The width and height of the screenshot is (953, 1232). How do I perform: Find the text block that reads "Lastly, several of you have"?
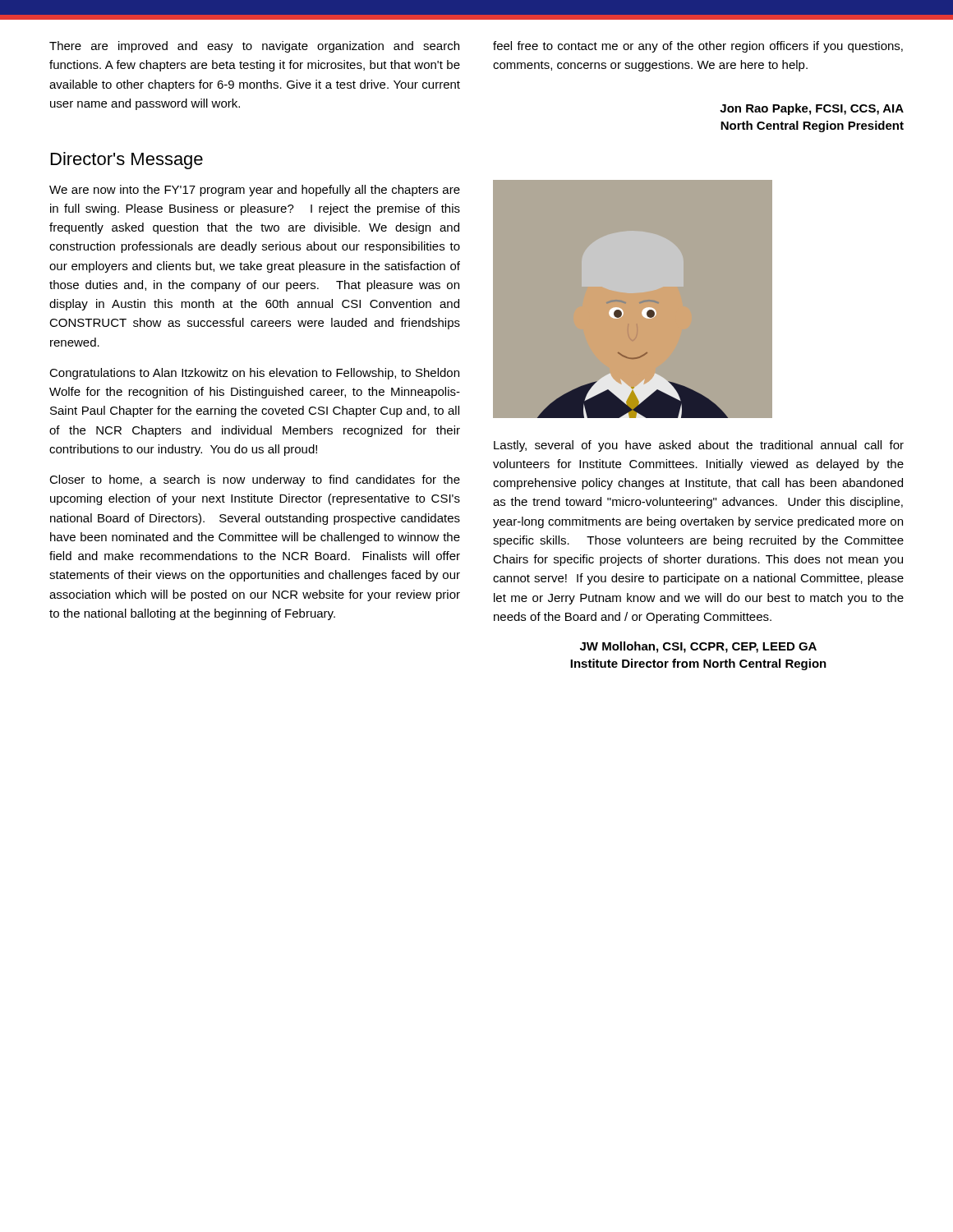tap(698, 530)
